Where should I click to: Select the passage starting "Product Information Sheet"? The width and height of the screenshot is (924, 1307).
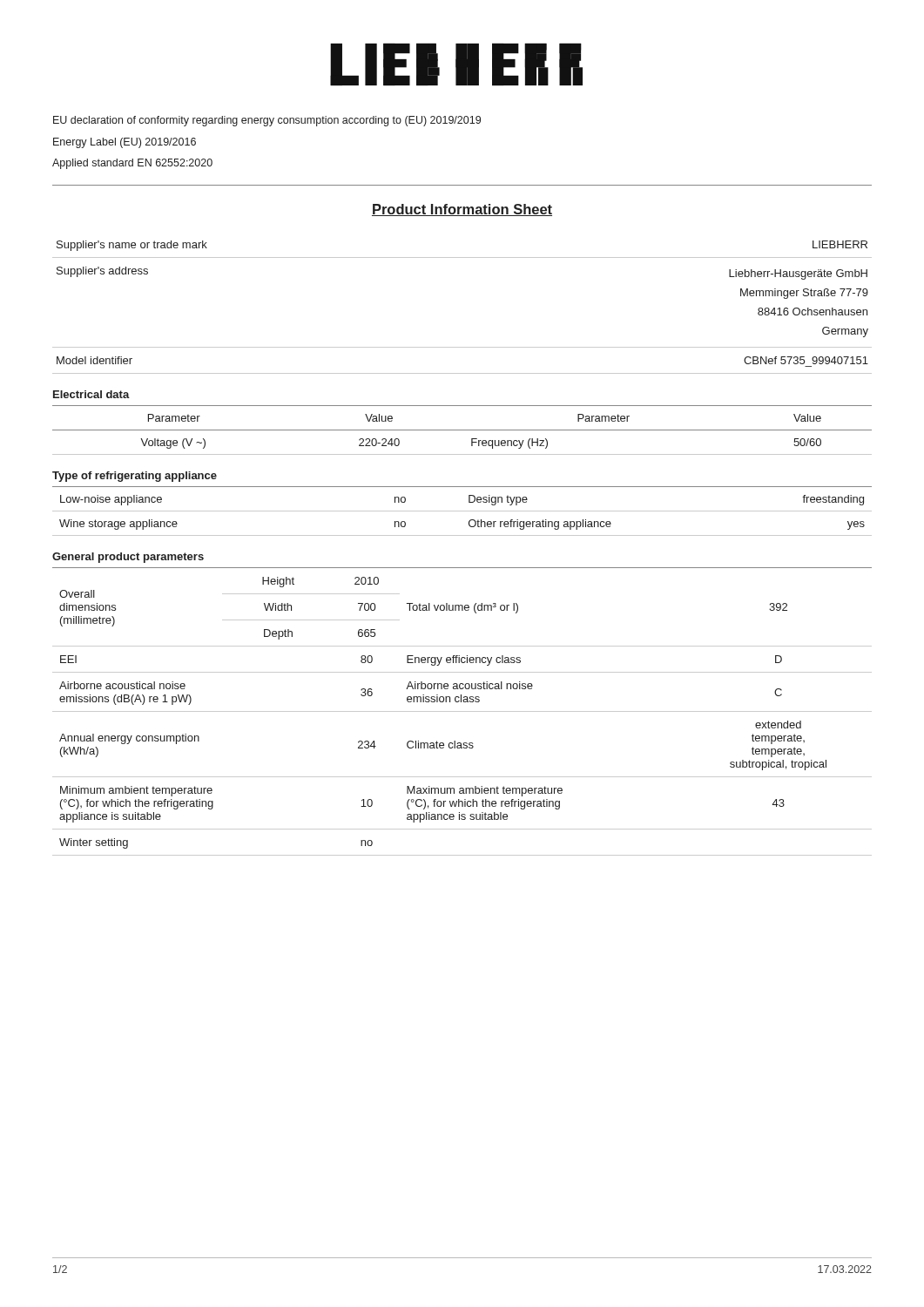[x=462, y=209]
